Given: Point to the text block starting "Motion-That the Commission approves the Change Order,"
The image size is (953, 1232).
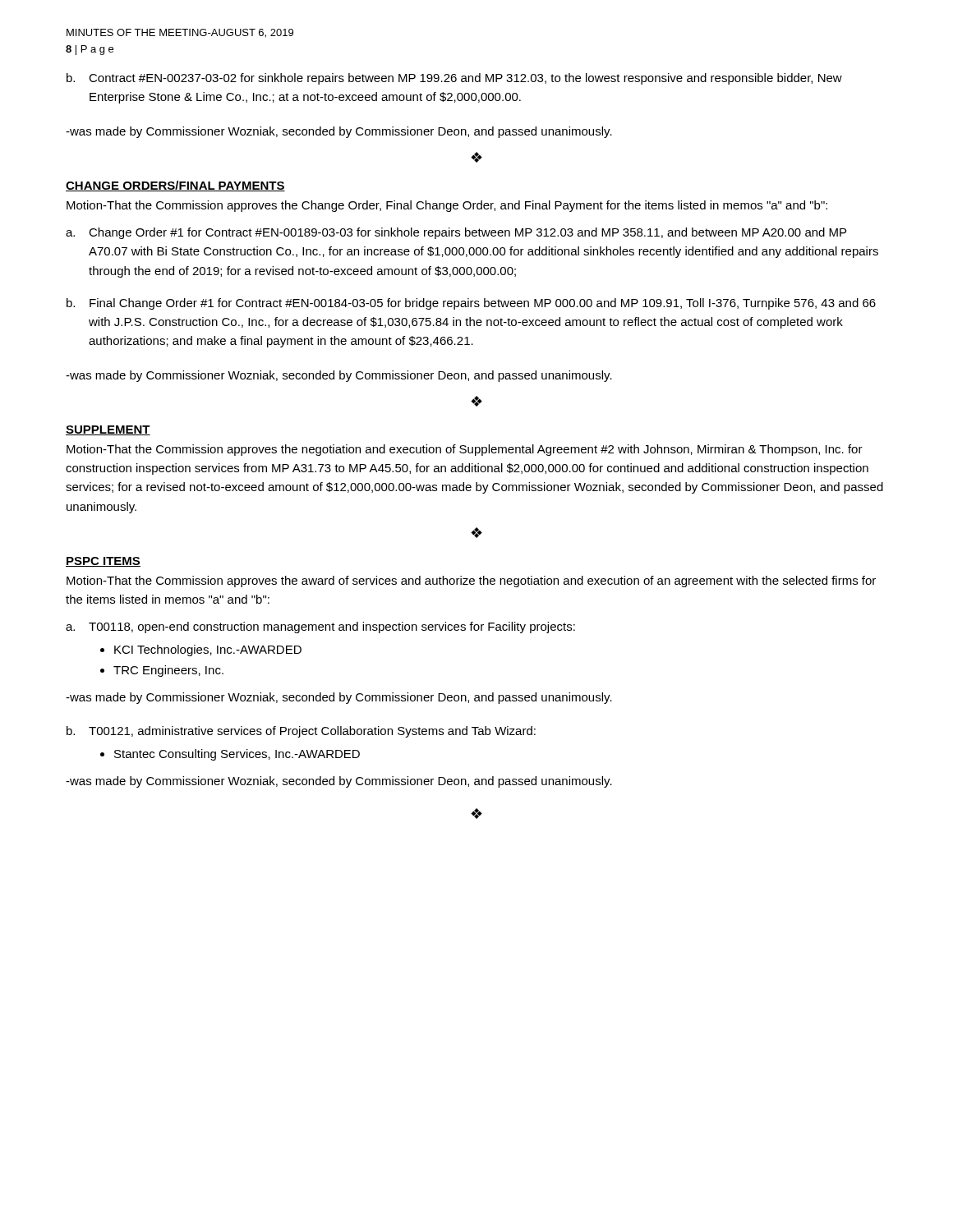Looking at the screenshot, I should pos(447,205).
